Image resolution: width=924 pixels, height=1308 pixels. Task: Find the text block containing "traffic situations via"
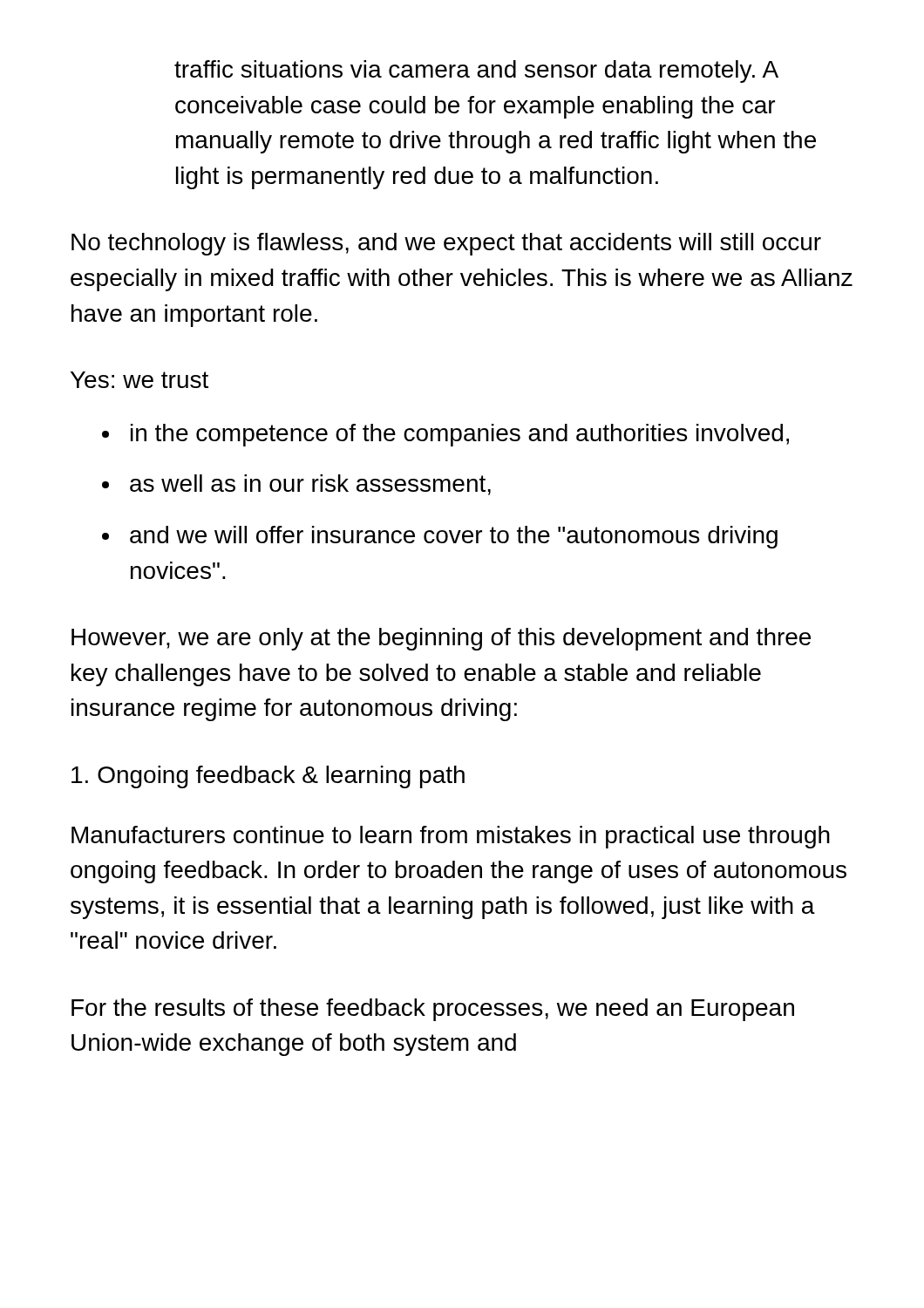click(x=496, y=122)
